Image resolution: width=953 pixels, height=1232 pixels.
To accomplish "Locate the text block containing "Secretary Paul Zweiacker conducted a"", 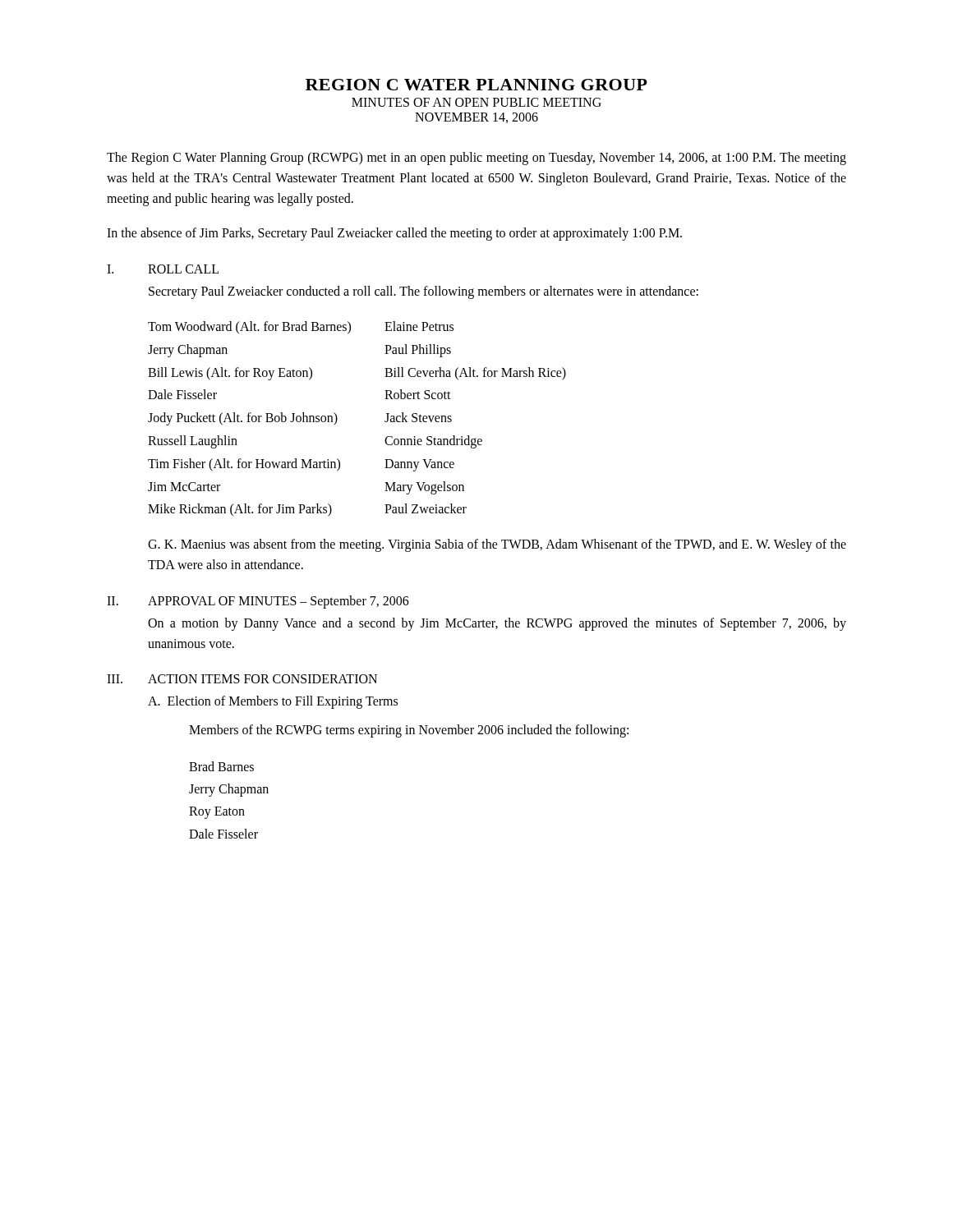I will point(424,291).
